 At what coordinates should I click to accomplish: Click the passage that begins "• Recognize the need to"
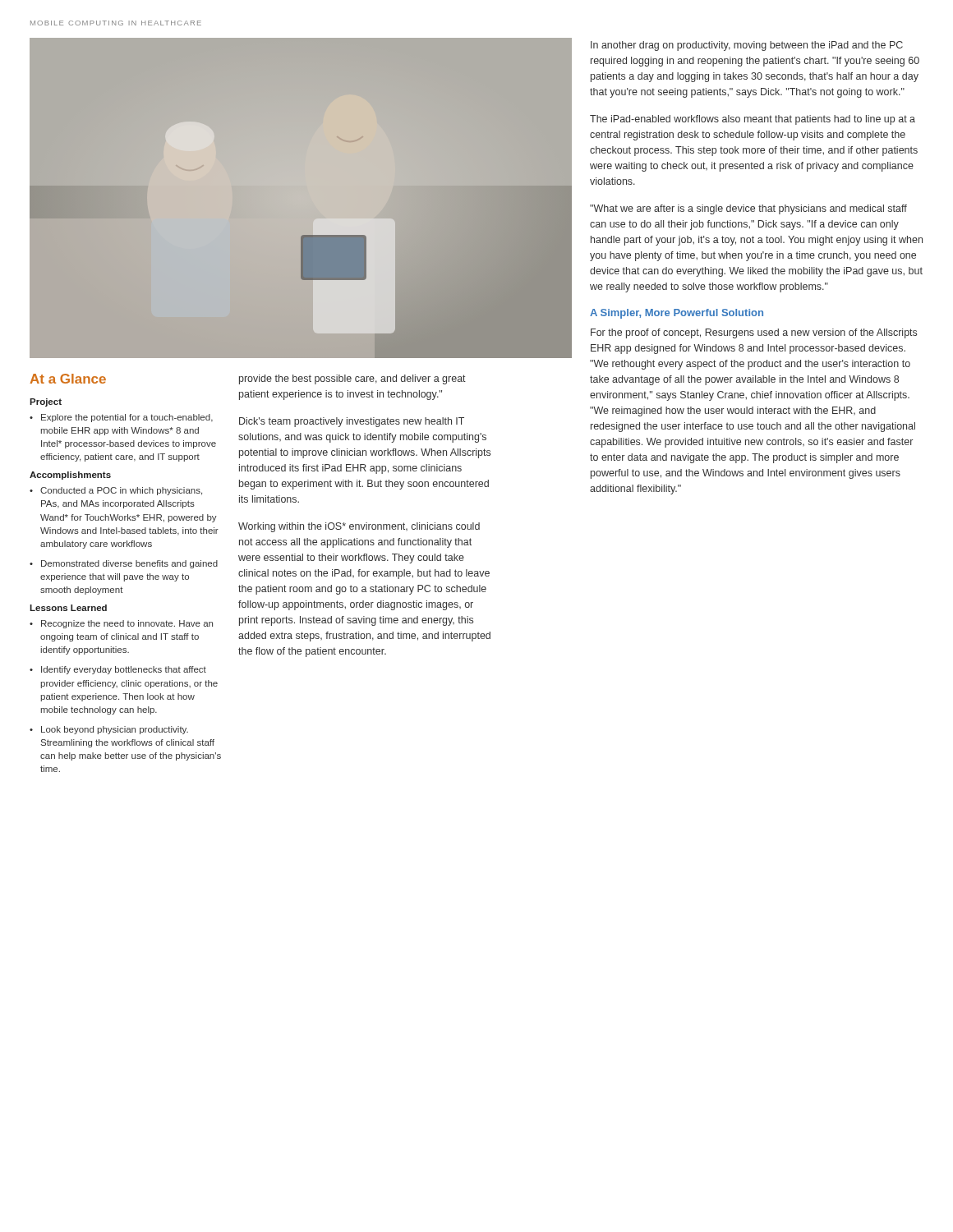tap(122, 636)
